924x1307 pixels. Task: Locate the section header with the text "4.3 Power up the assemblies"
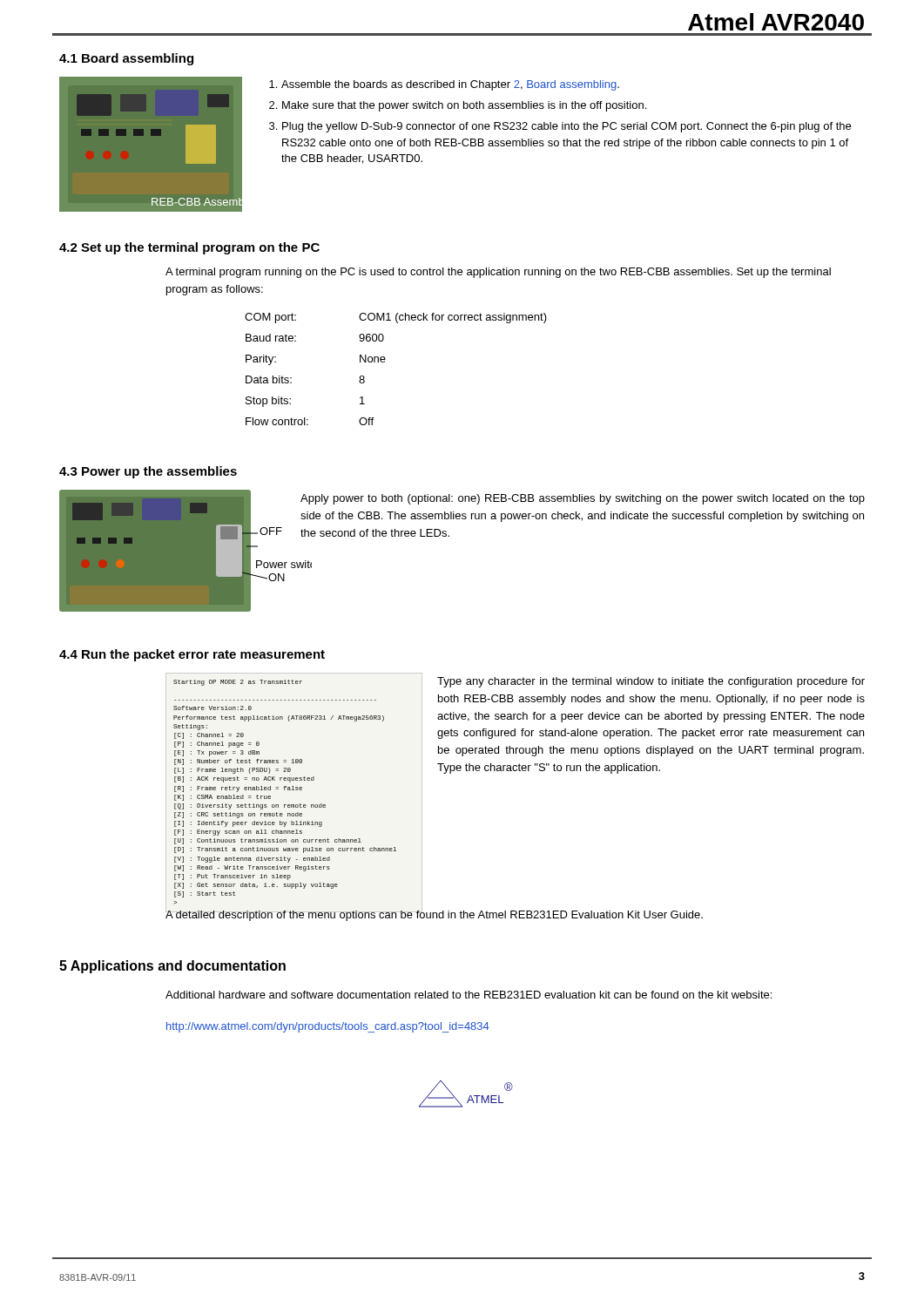(148, 471)
